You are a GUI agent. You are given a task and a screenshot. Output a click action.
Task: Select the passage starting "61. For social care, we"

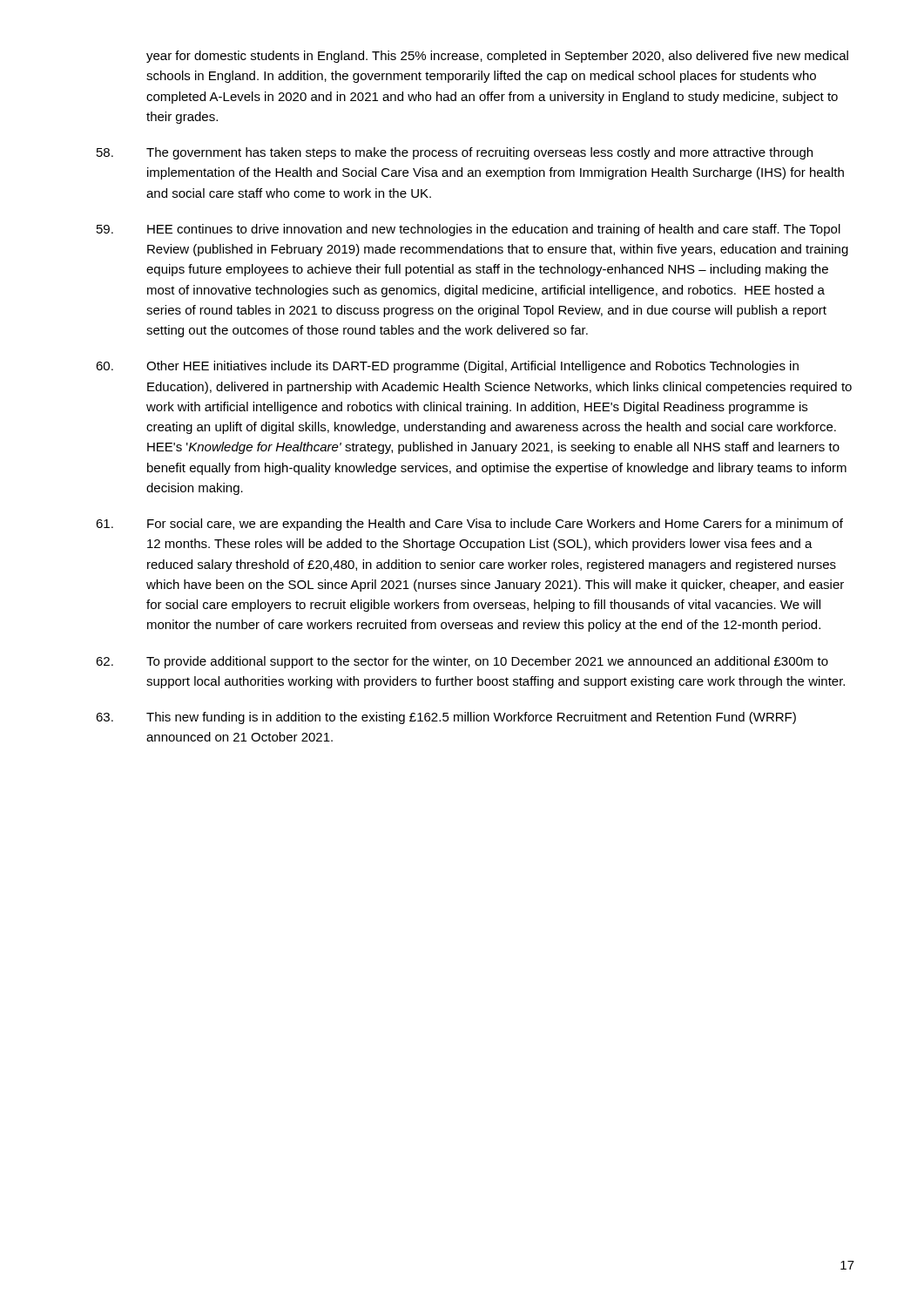coord(475,574)
